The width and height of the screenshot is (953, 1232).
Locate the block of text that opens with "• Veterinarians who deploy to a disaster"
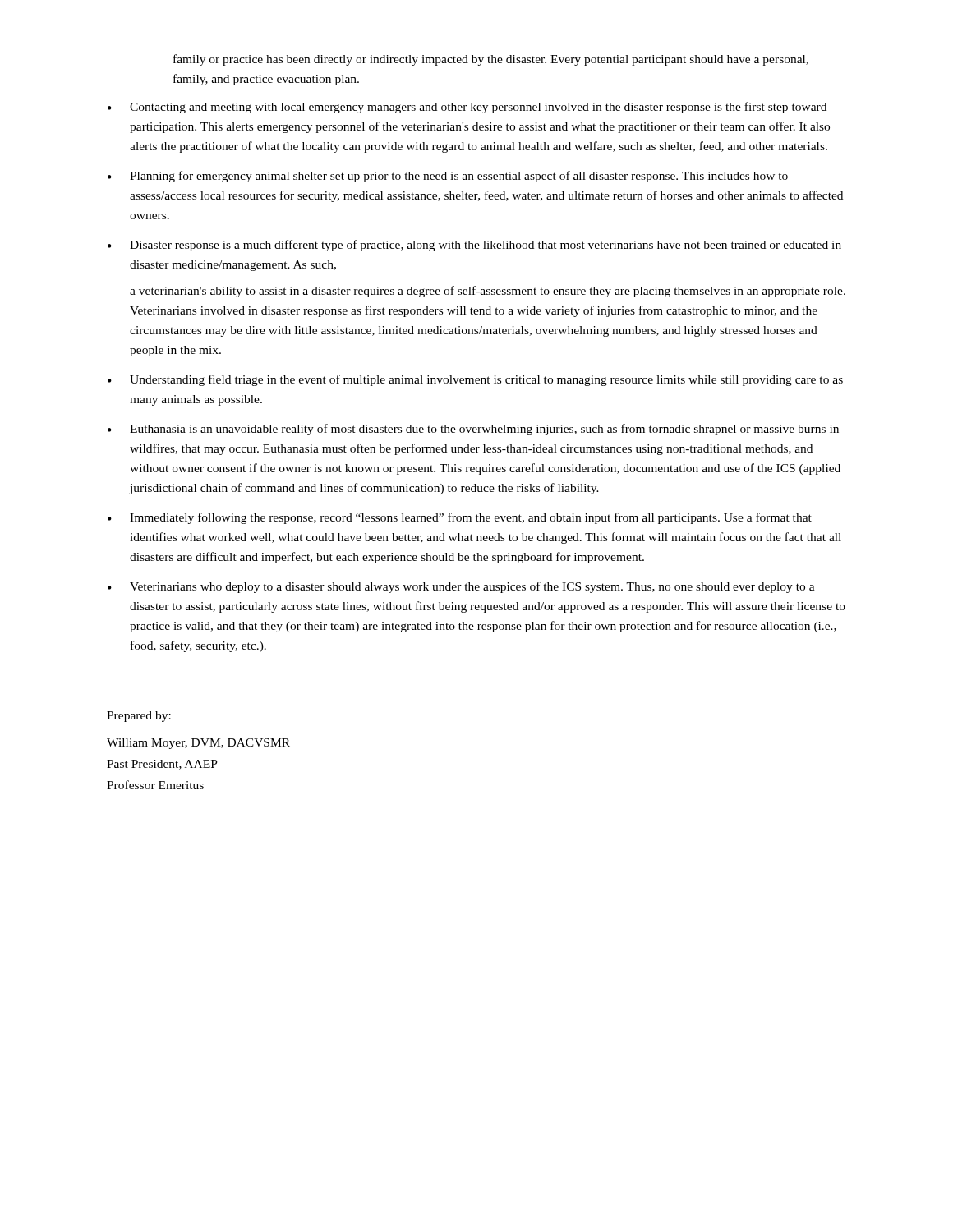pyautogui.click(x=476, y=616)
